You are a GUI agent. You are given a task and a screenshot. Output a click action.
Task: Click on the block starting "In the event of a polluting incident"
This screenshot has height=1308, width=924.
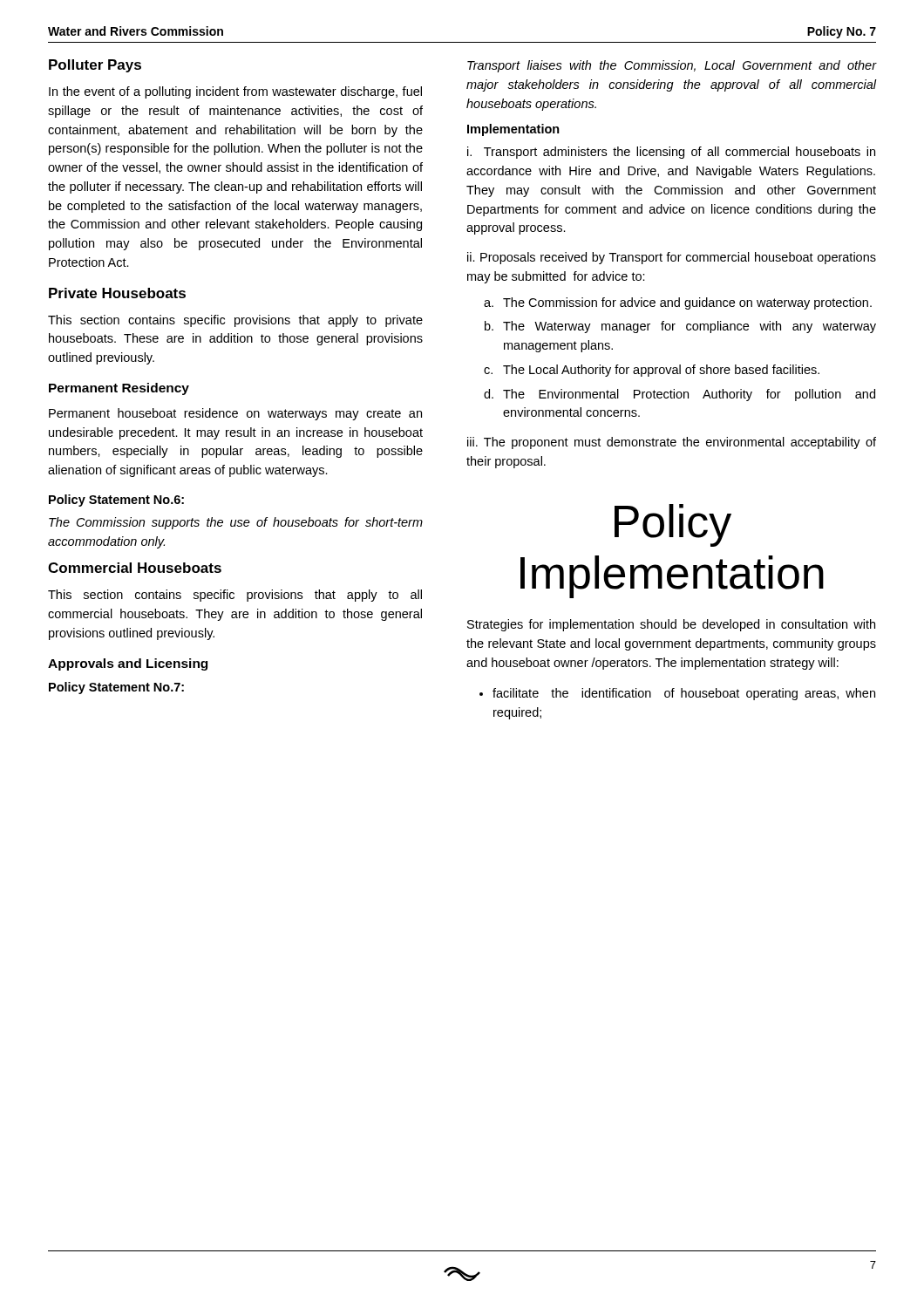[235, 177]
